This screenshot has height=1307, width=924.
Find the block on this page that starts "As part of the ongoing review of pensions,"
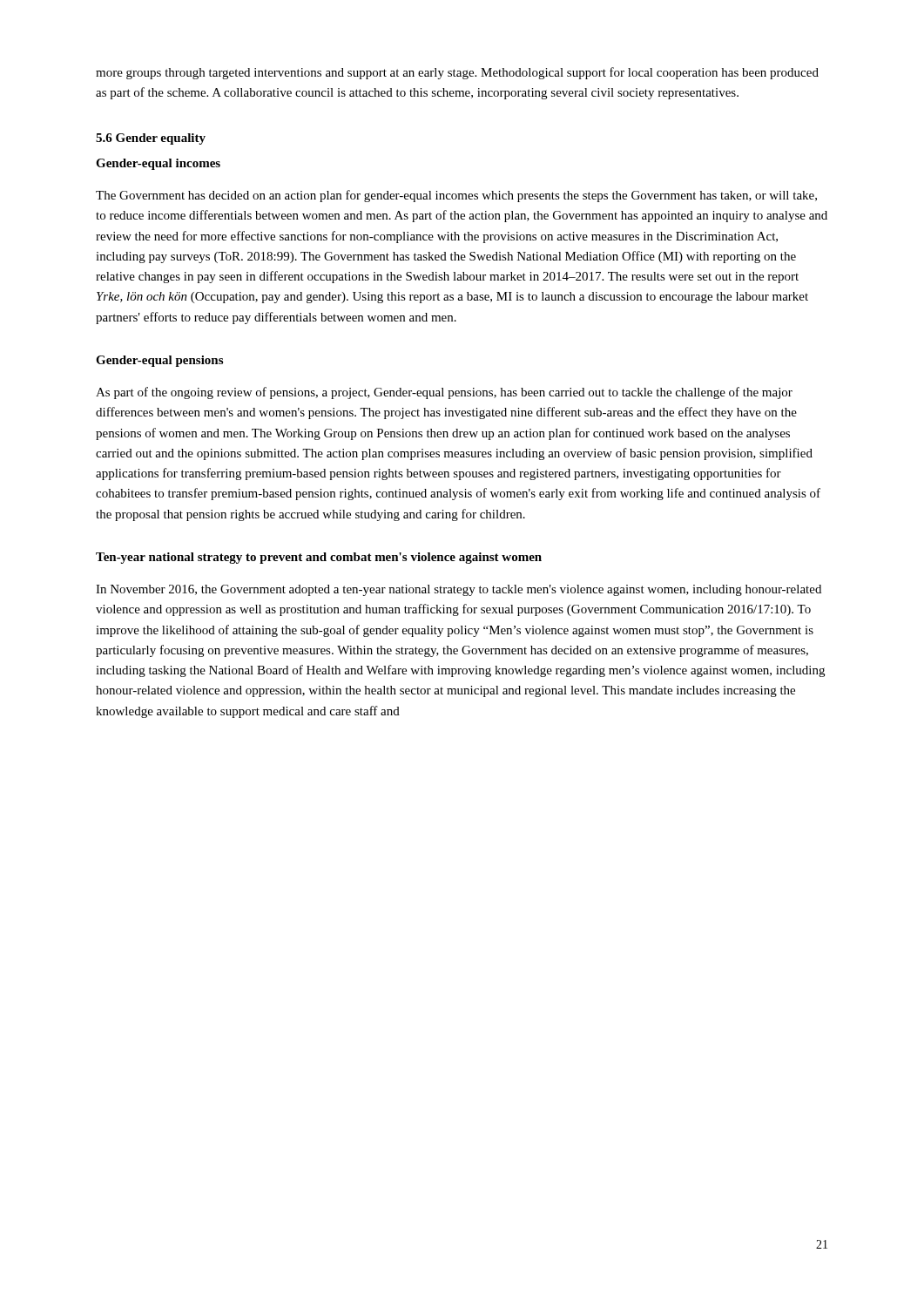pyautogui.click(x=462, y=453)
